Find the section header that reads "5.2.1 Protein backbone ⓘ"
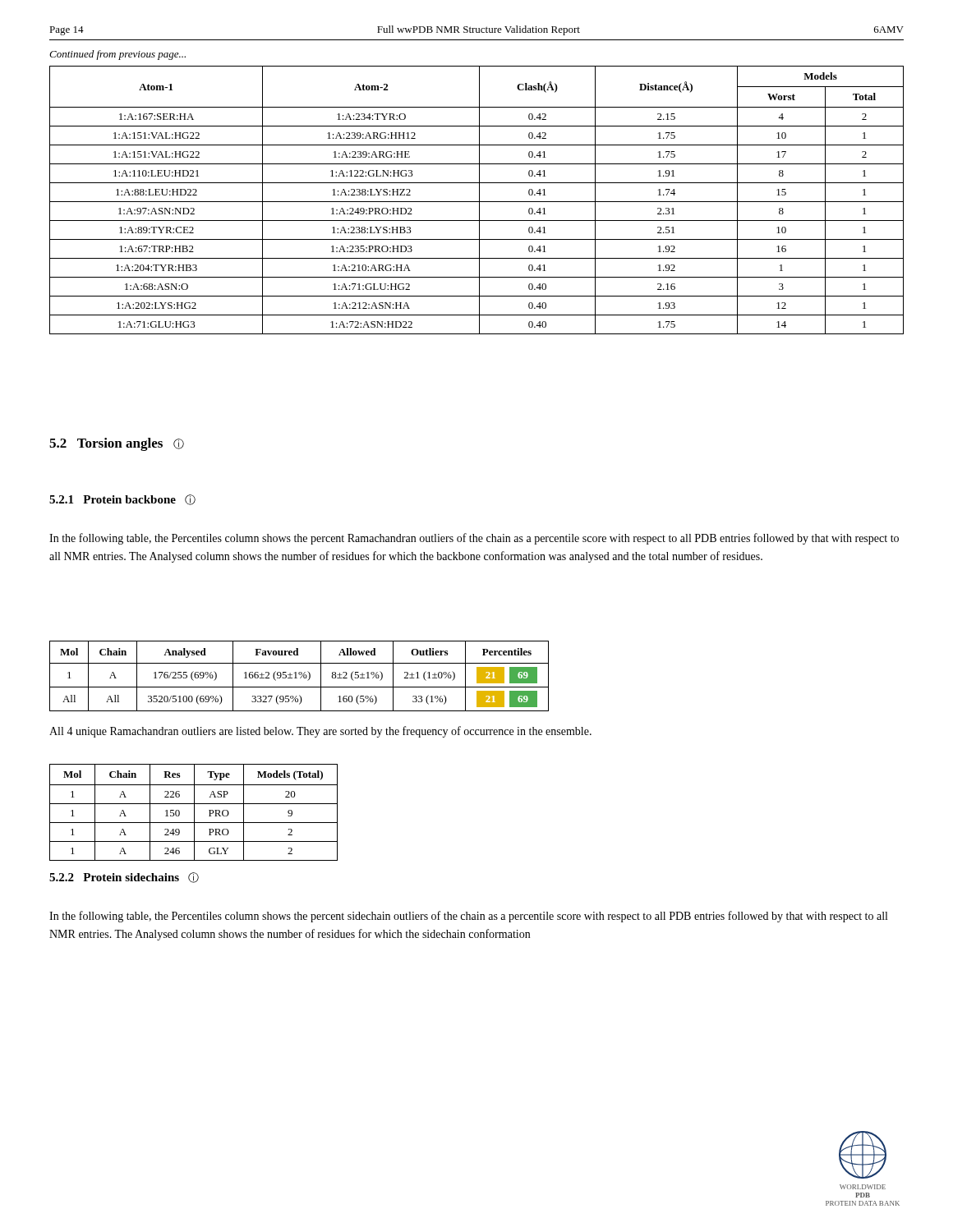This screenshot has width=953, height=1232. coord(122,499)
